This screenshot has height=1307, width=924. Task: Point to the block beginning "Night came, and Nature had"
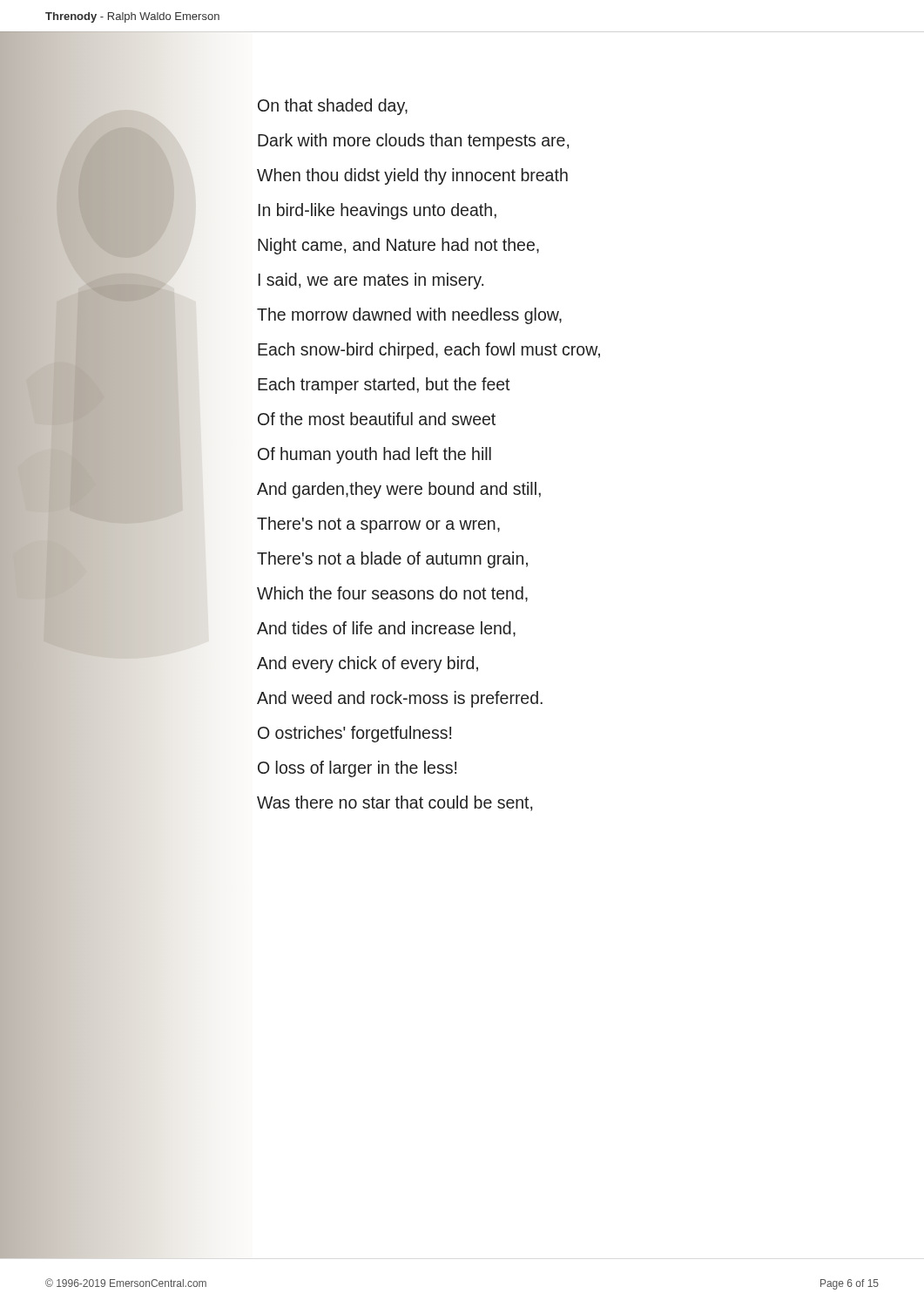click(399, 245)
